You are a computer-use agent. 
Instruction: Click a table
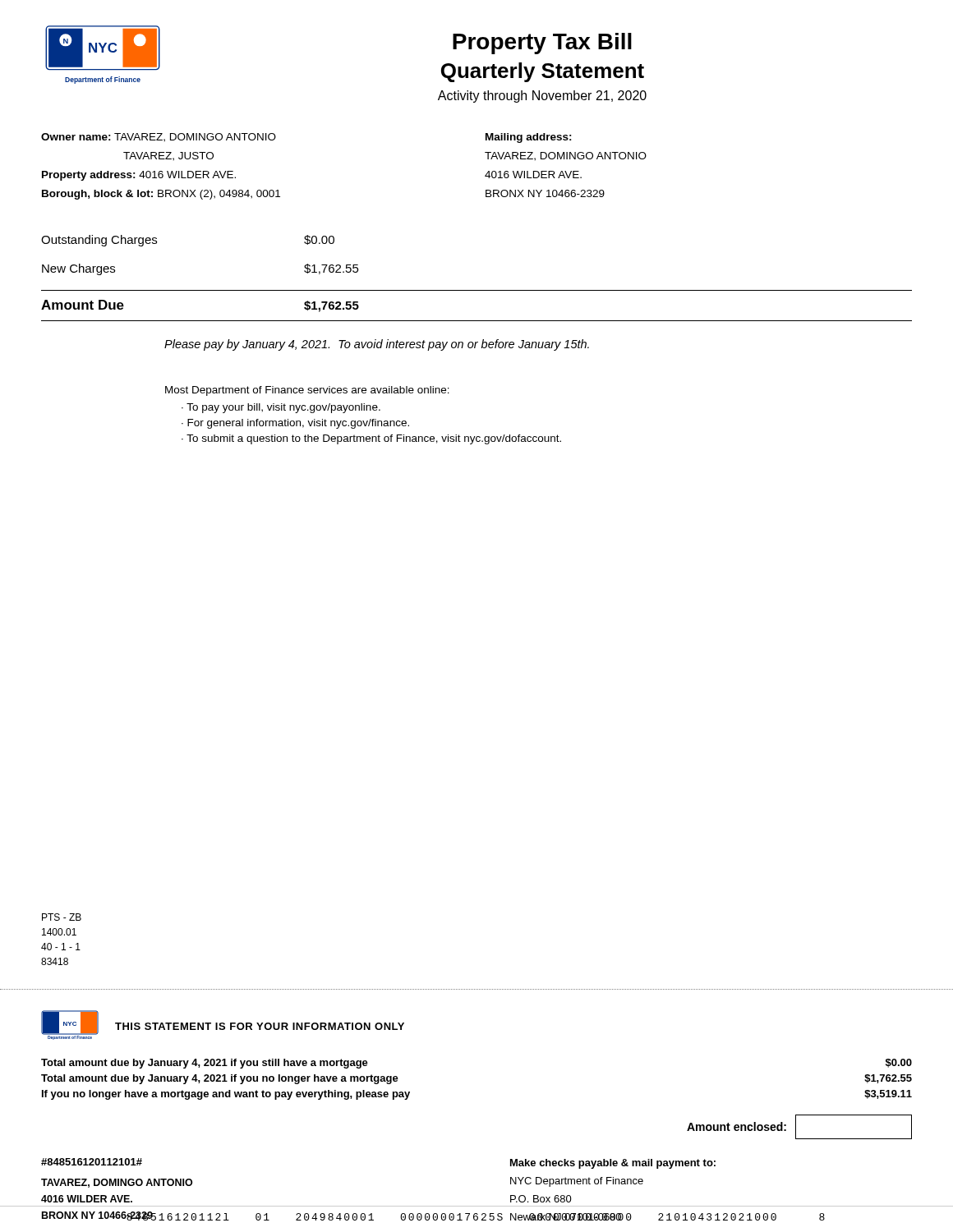pos(476,277)
